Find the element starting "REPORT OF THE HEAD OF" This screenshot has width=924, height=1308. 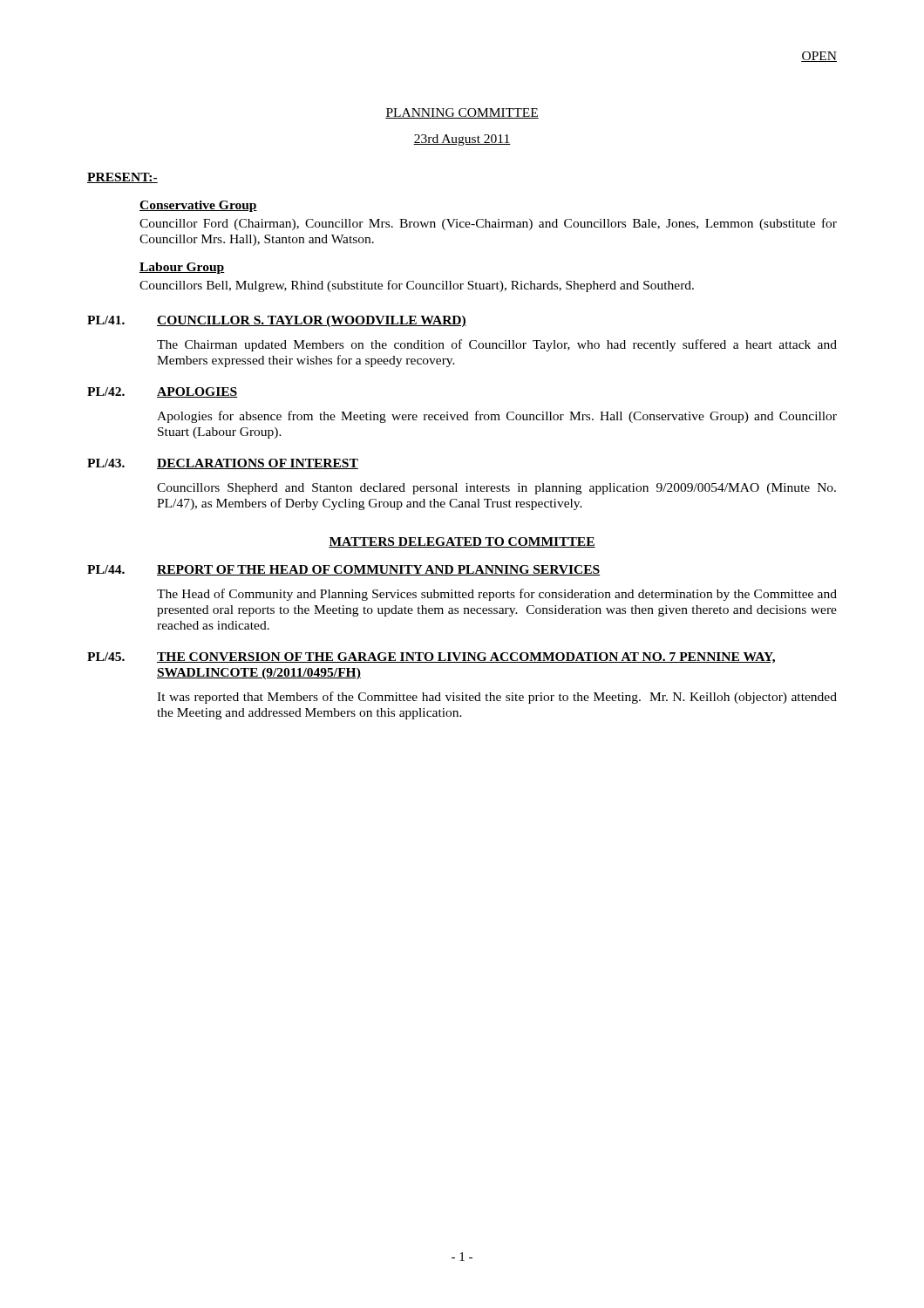378,569
